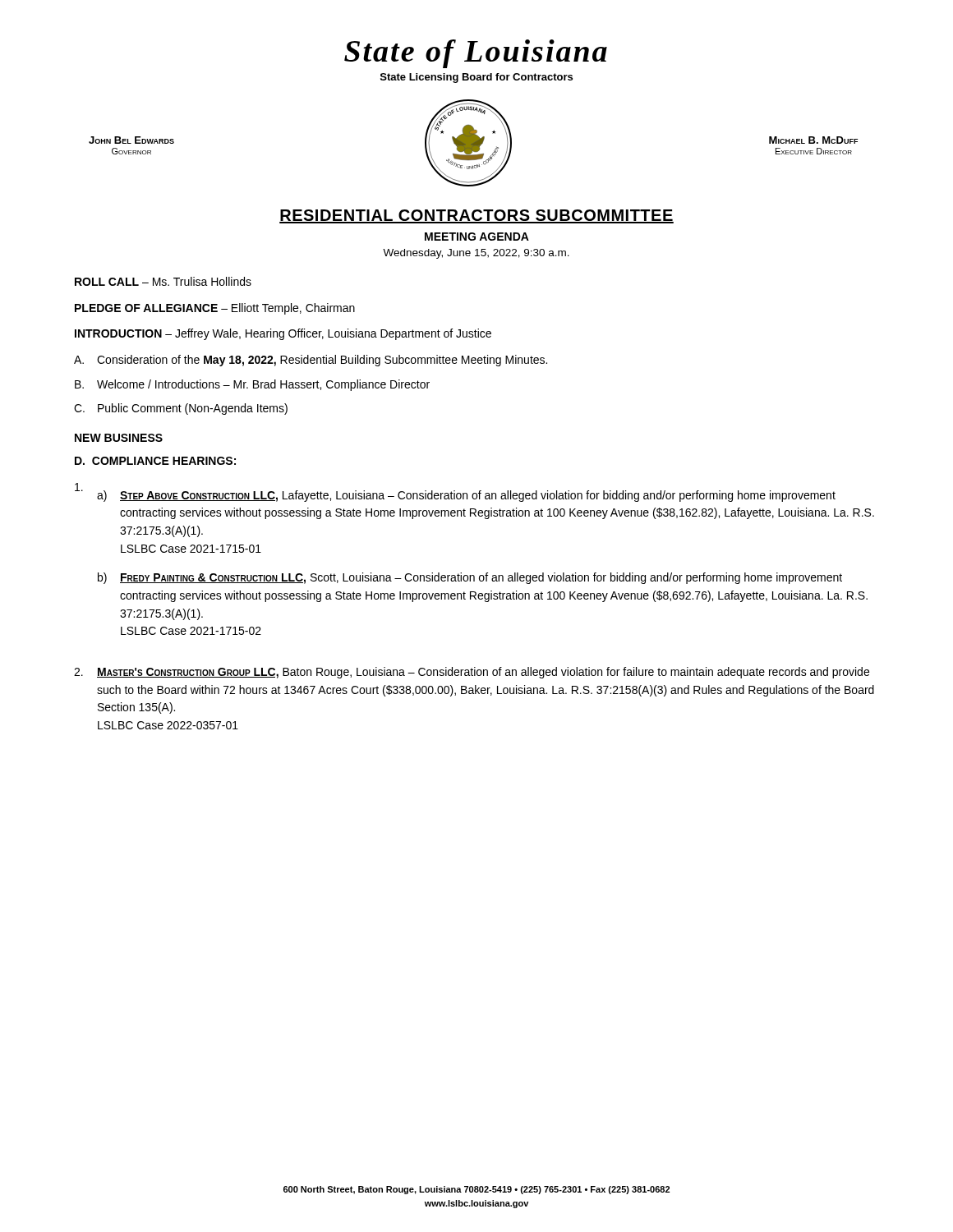Navigate to the text block starting "State of Louisiana State"

[x=476, y=58]
